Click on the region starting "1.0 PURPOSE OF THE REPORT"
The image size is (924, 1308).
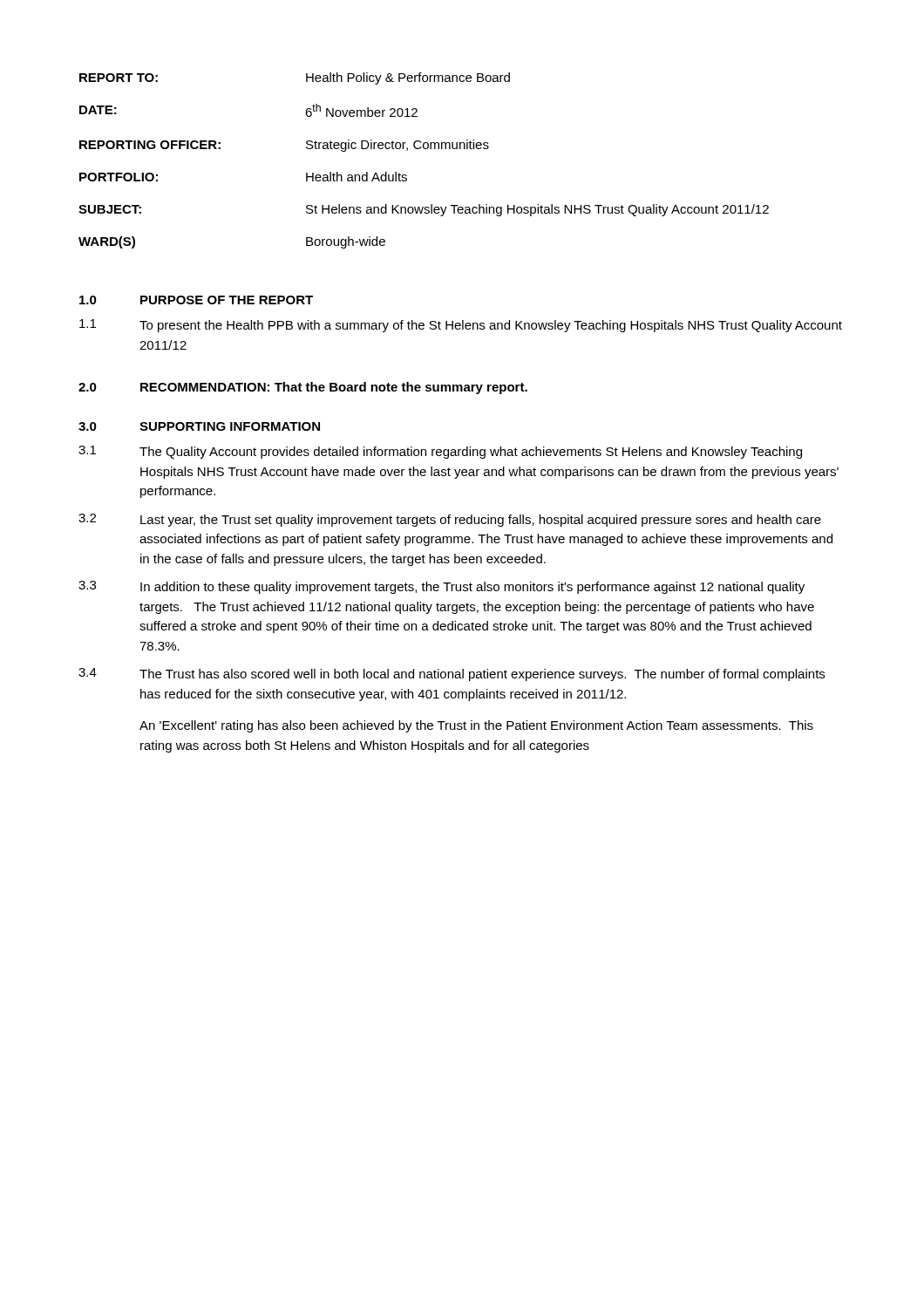(x=196, y=300)
